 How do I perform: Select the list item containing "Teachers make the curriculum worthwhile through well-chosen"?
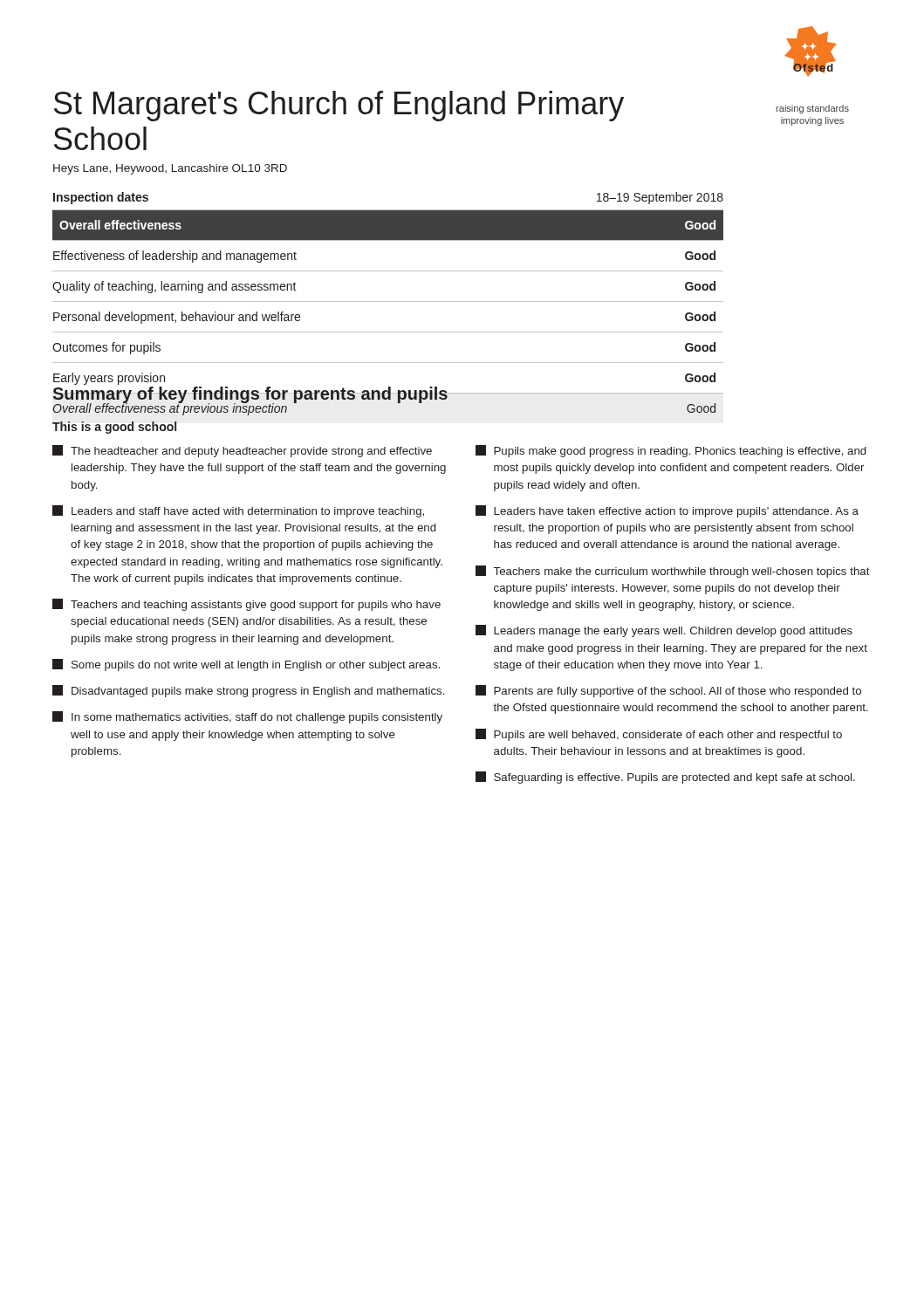[673, 588]
